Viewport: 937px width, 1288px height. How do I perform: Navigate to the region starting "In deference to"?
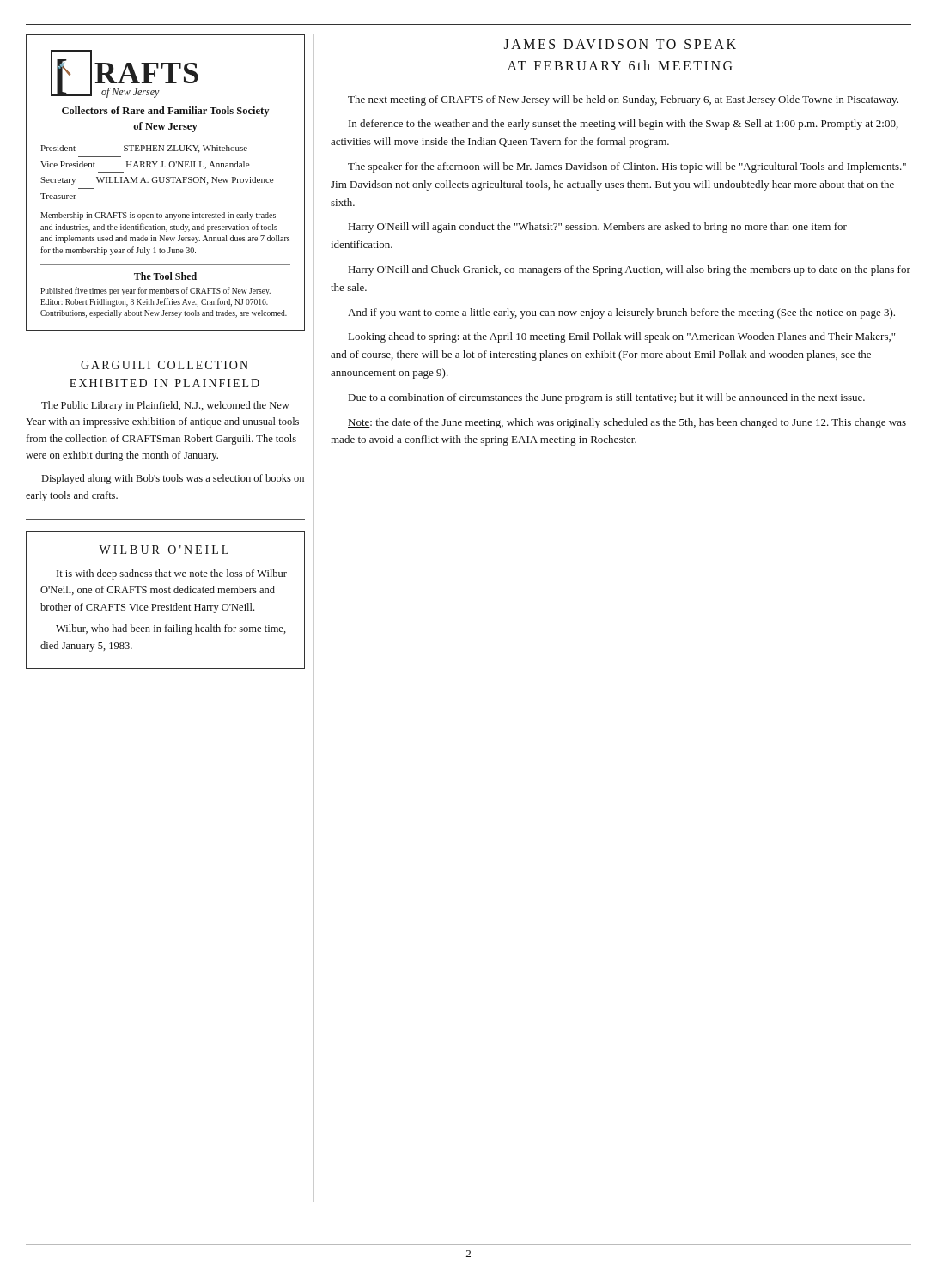(x=615, y=132)
